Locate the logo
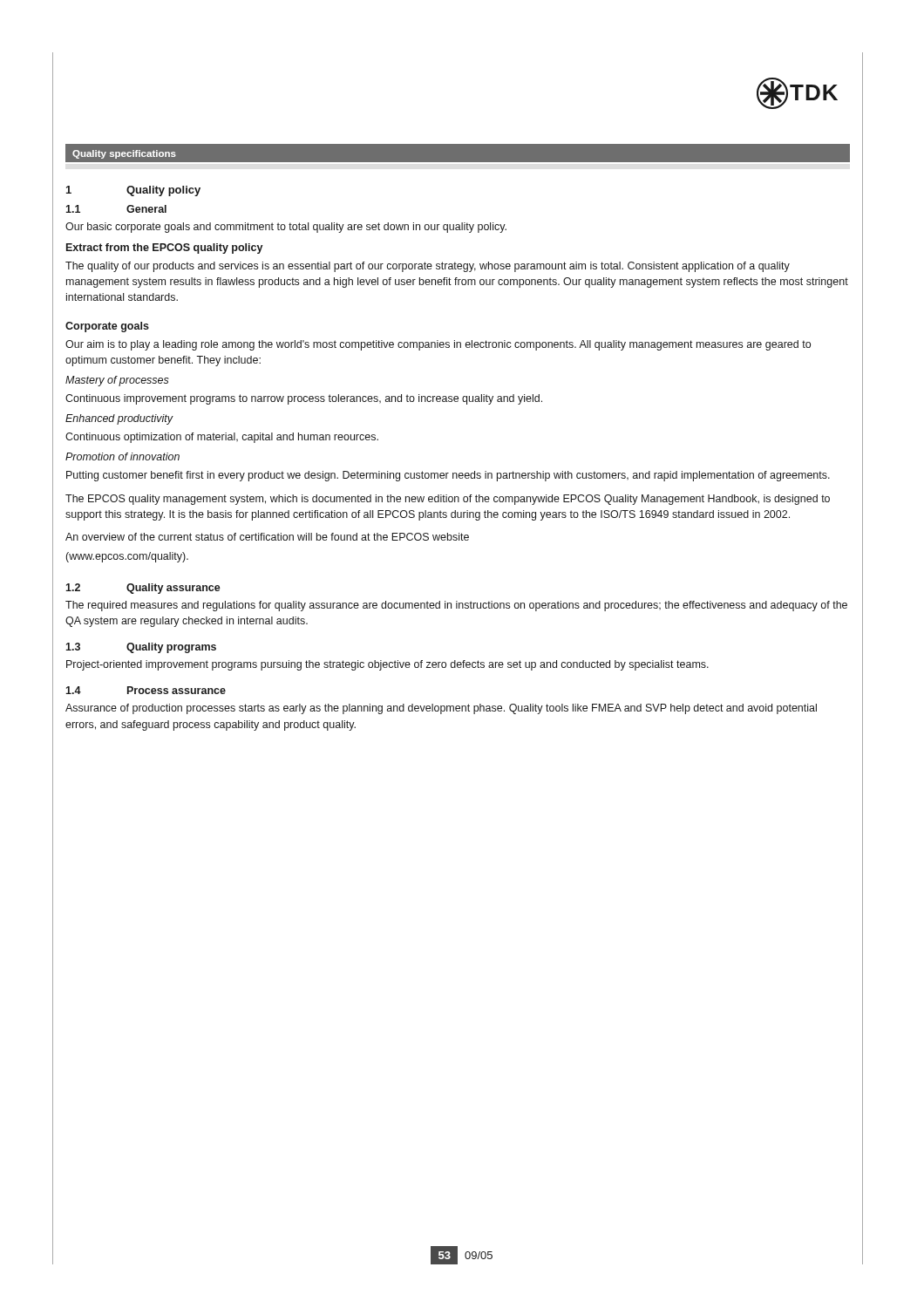 point(805,95)
